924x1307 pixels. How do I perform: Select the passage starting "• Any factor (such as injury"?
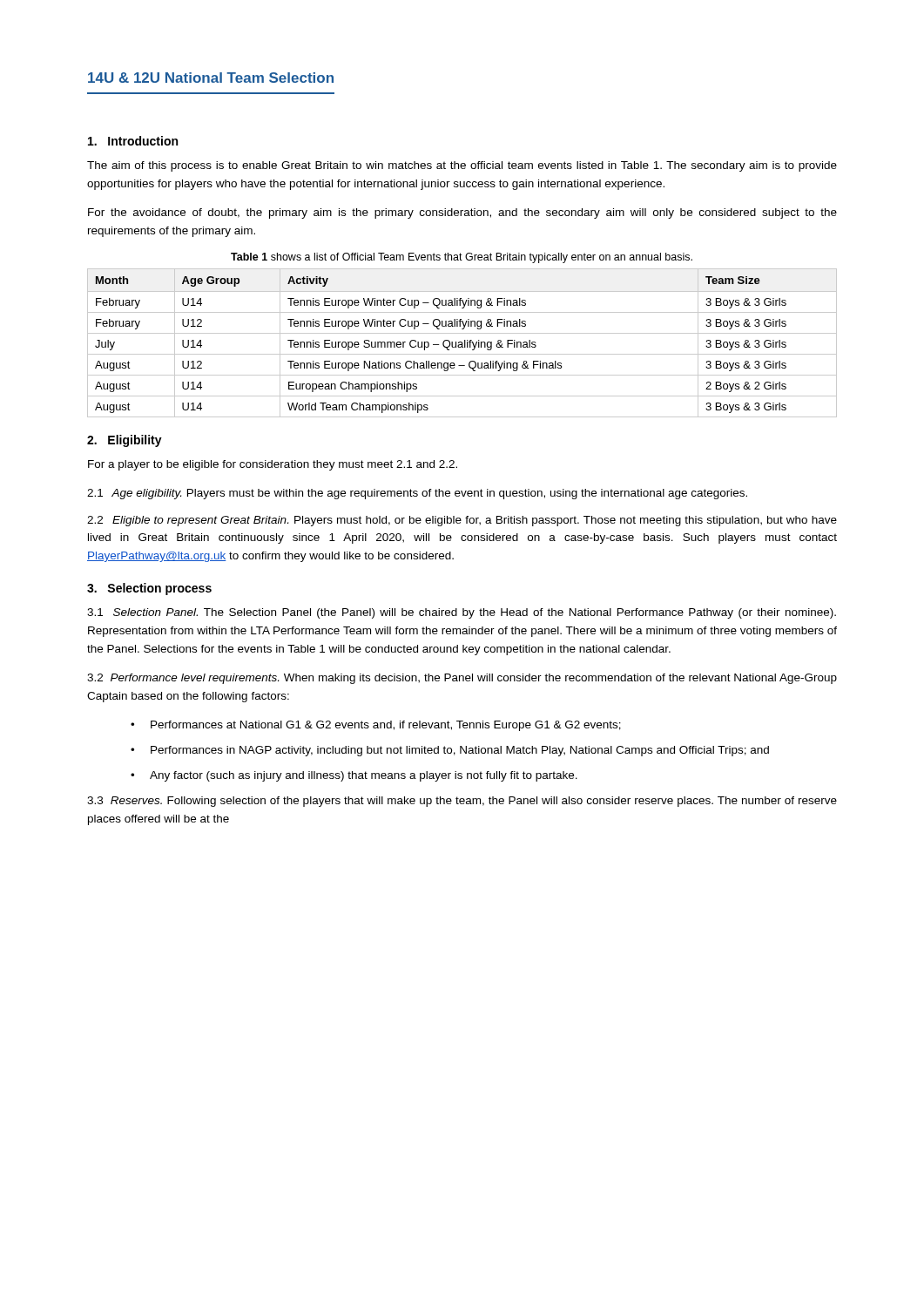pos(484,776)
